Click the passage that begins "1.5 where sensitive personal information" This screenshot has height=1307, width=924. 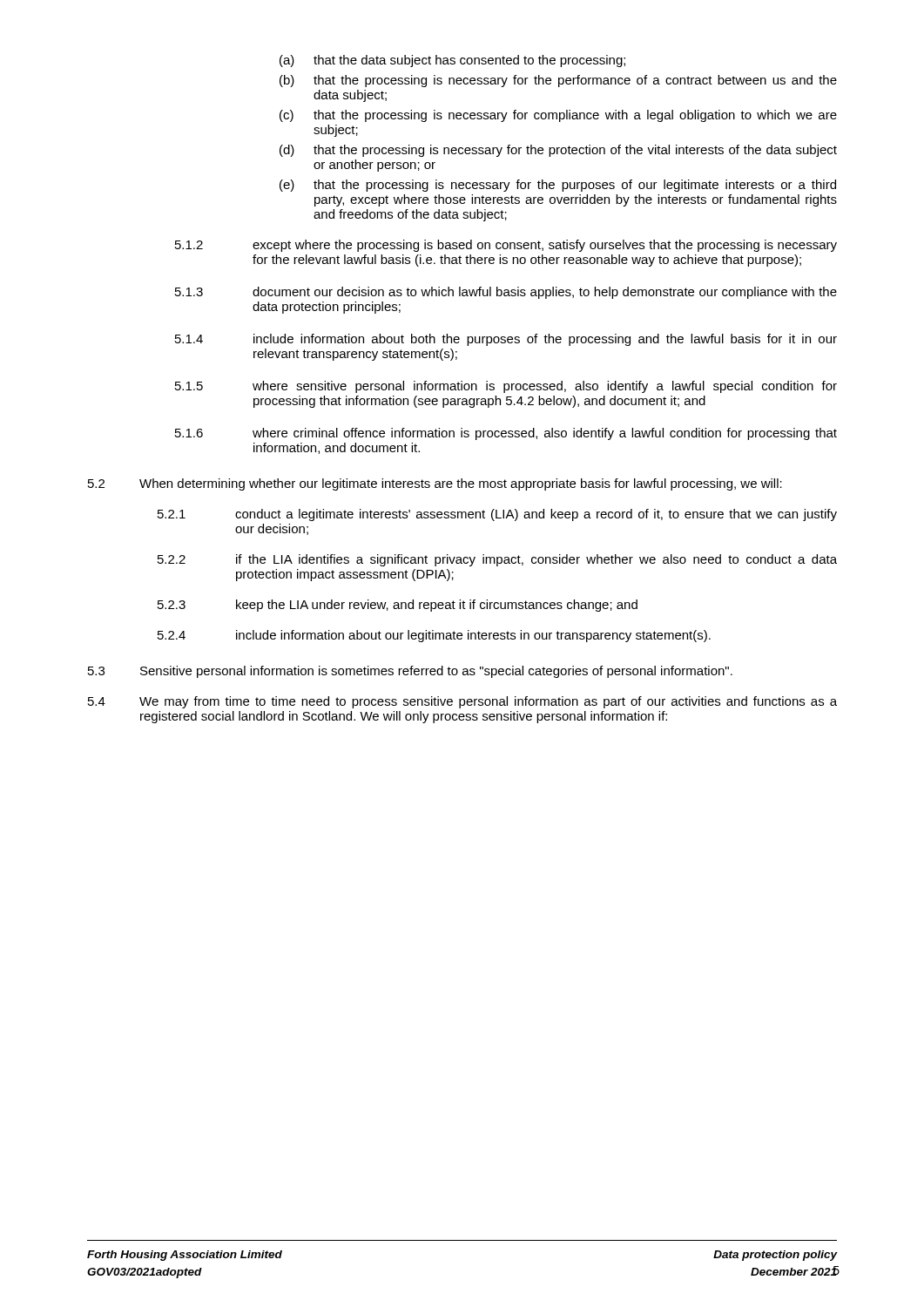506,393
